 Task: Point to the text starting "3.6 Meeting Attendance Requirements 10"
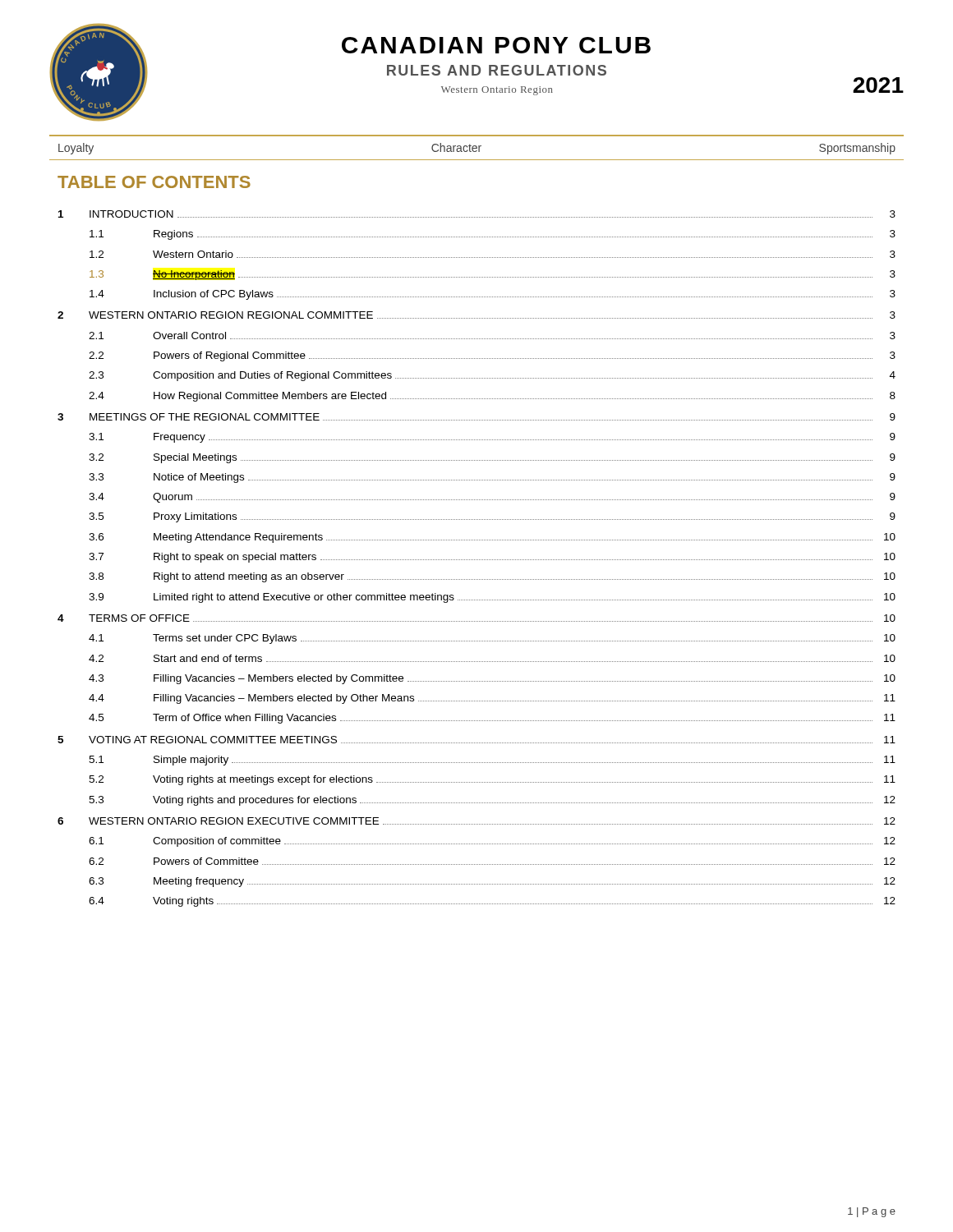[x=476, y=537]
